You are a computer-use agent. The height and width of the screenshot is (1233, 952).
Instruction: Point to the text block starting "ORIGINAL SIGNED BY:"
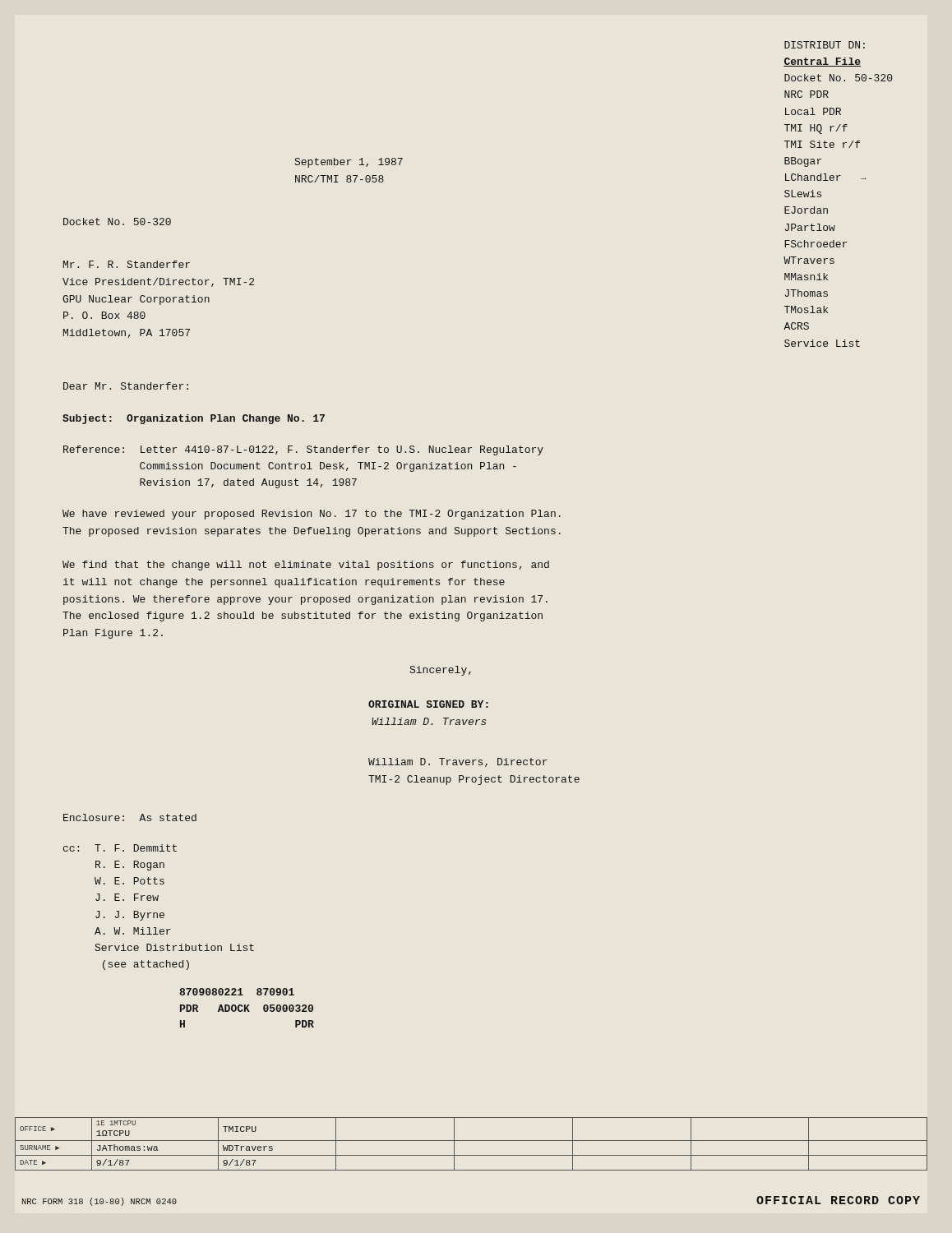[429, 713]
